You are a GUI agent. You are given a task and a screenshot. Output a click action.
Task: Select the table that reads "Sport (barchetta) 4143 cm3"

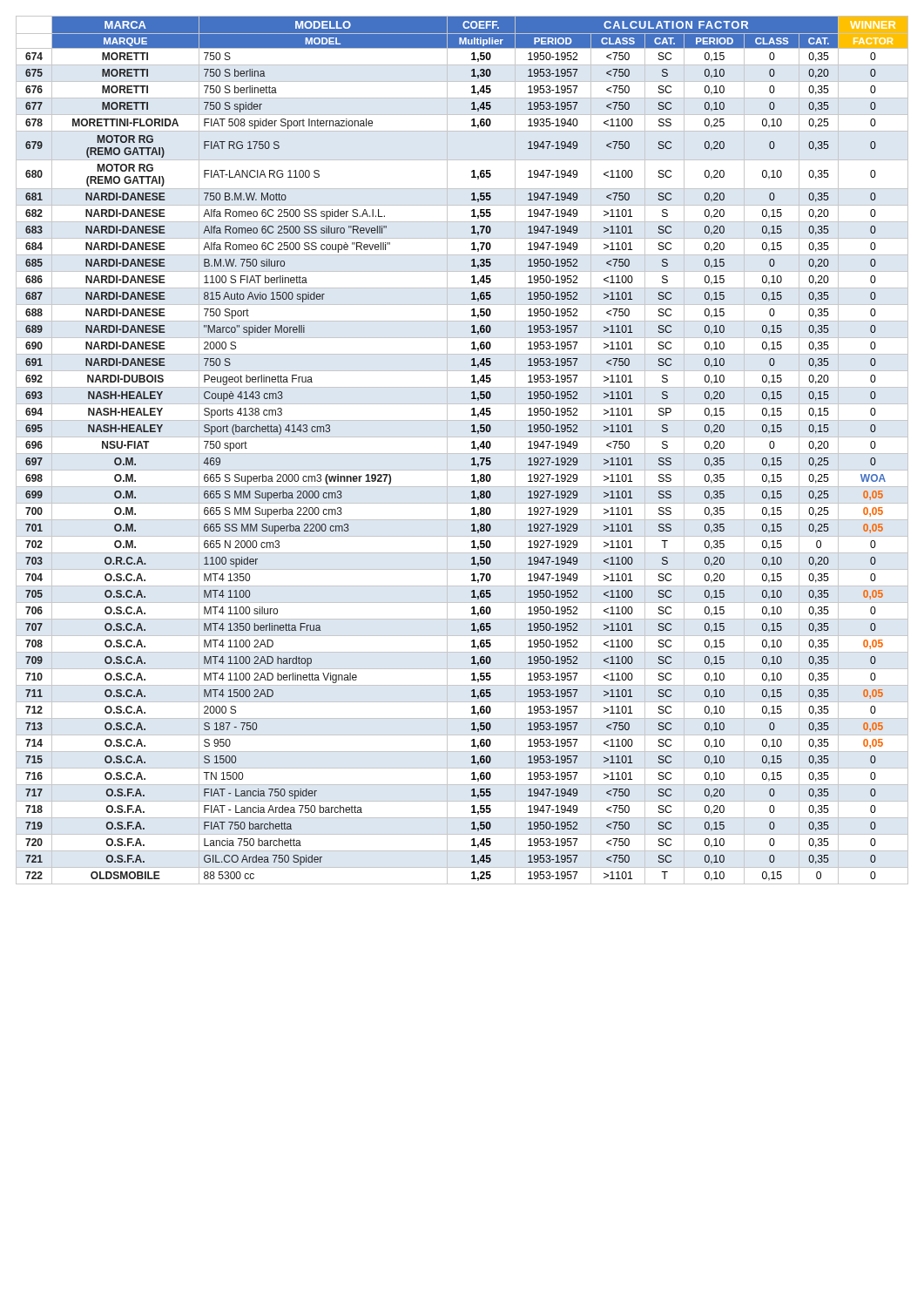[462, 450]
